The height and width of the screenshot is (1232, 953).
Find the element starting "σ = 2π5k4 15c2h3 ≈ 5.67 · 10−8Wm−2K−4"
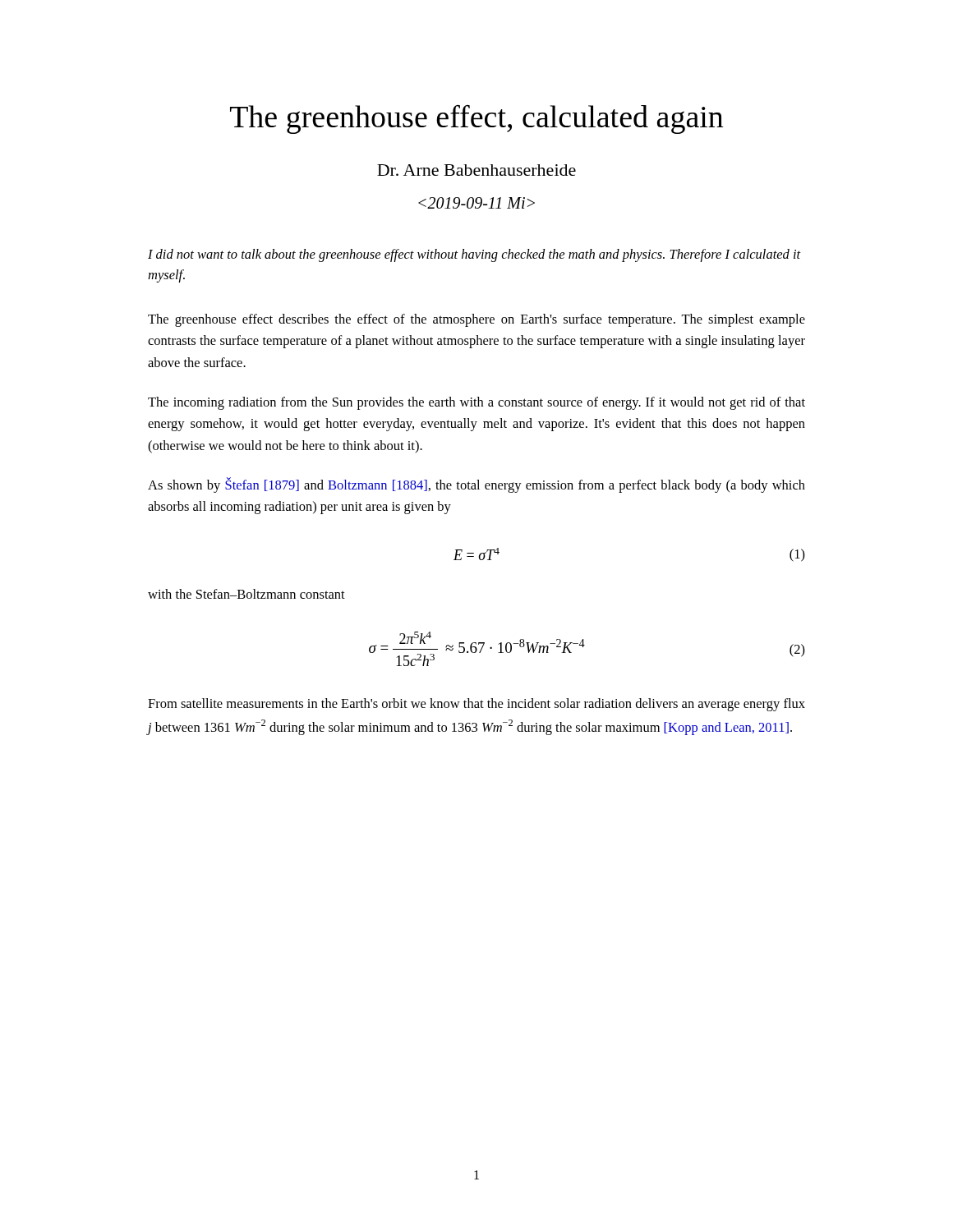click(x=587, y=650)
